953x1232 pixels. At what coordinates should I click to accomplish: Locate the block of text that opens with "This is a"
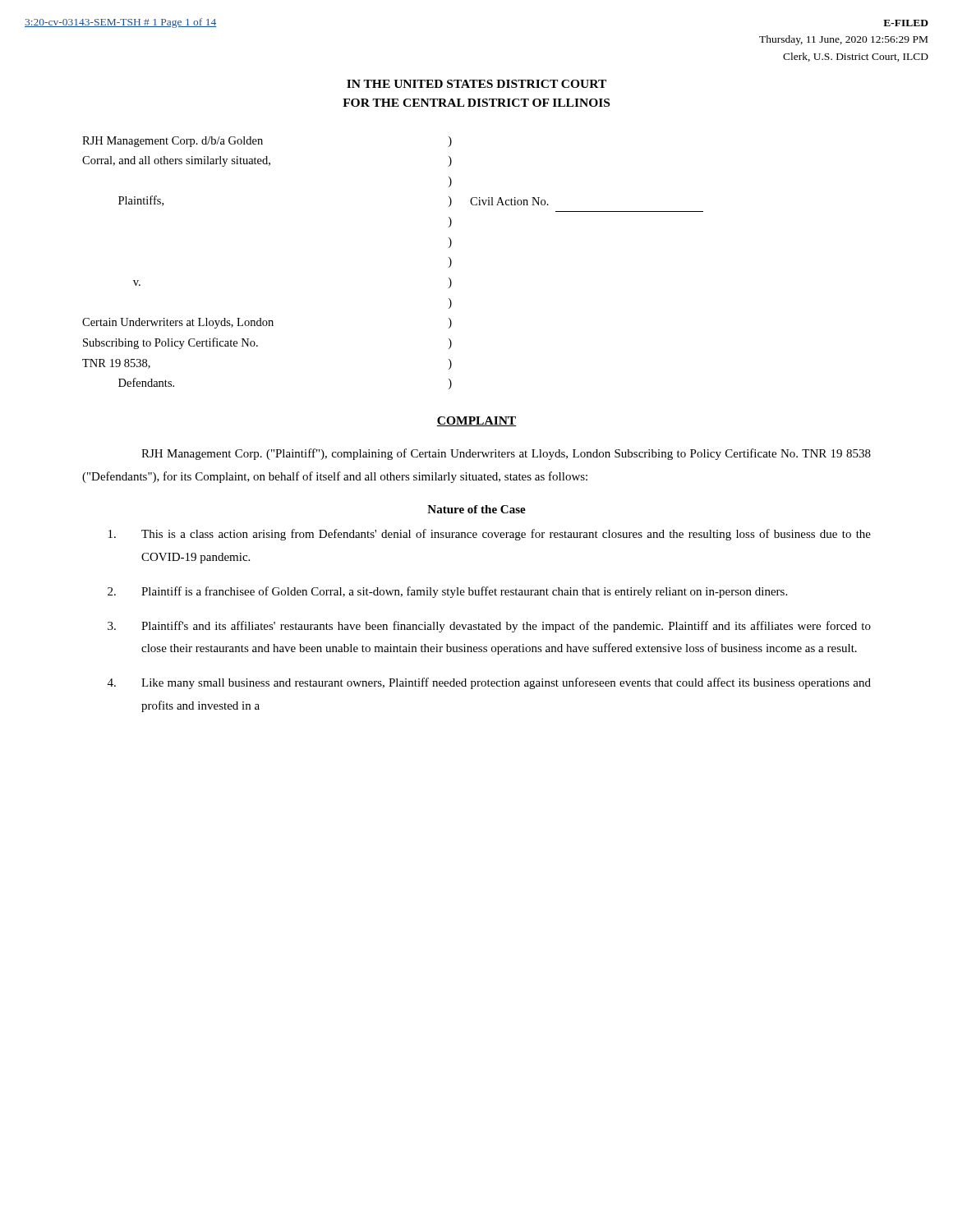(476, 546)
